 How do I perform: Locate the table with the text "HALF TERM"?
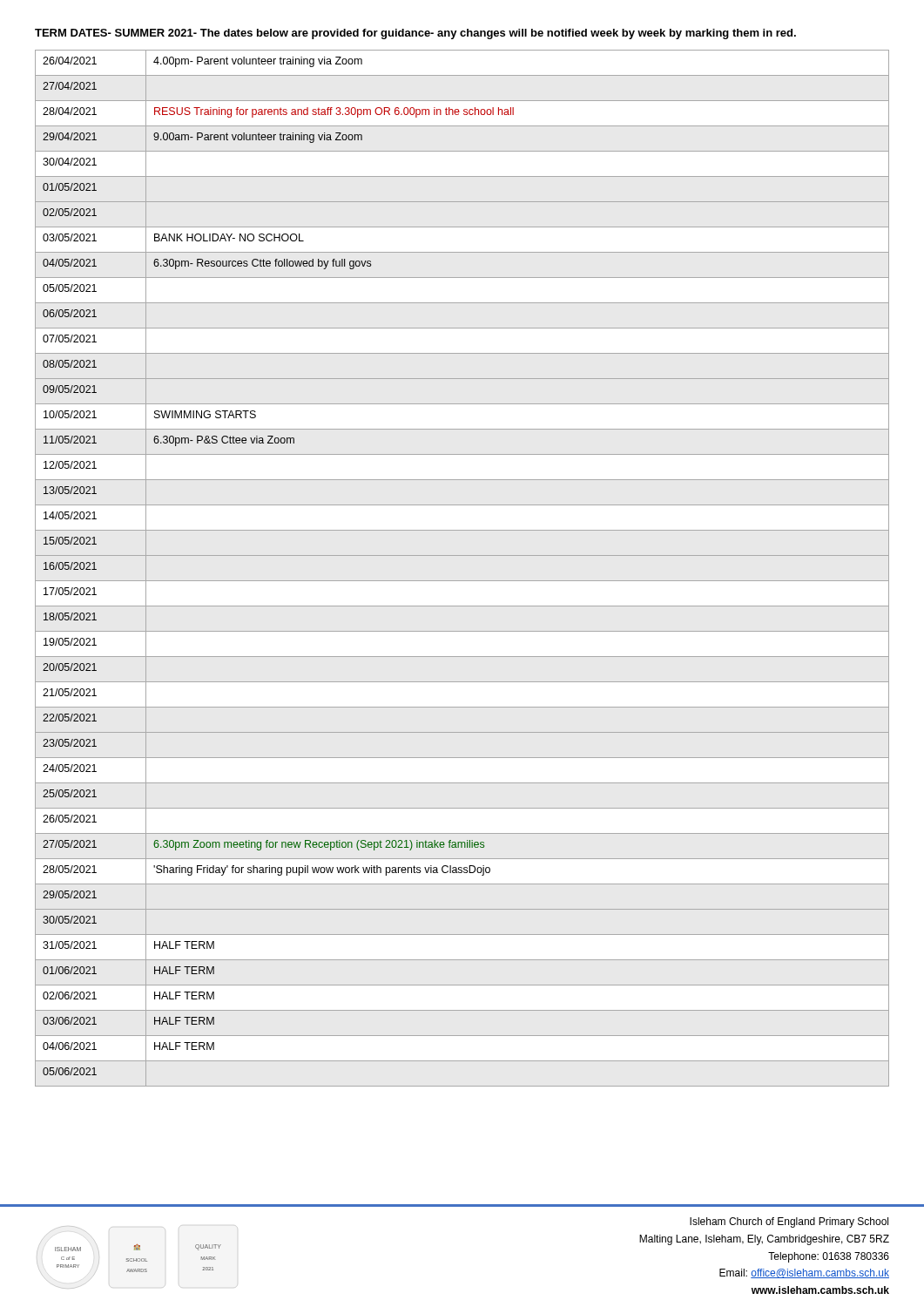tap(462, 568)
